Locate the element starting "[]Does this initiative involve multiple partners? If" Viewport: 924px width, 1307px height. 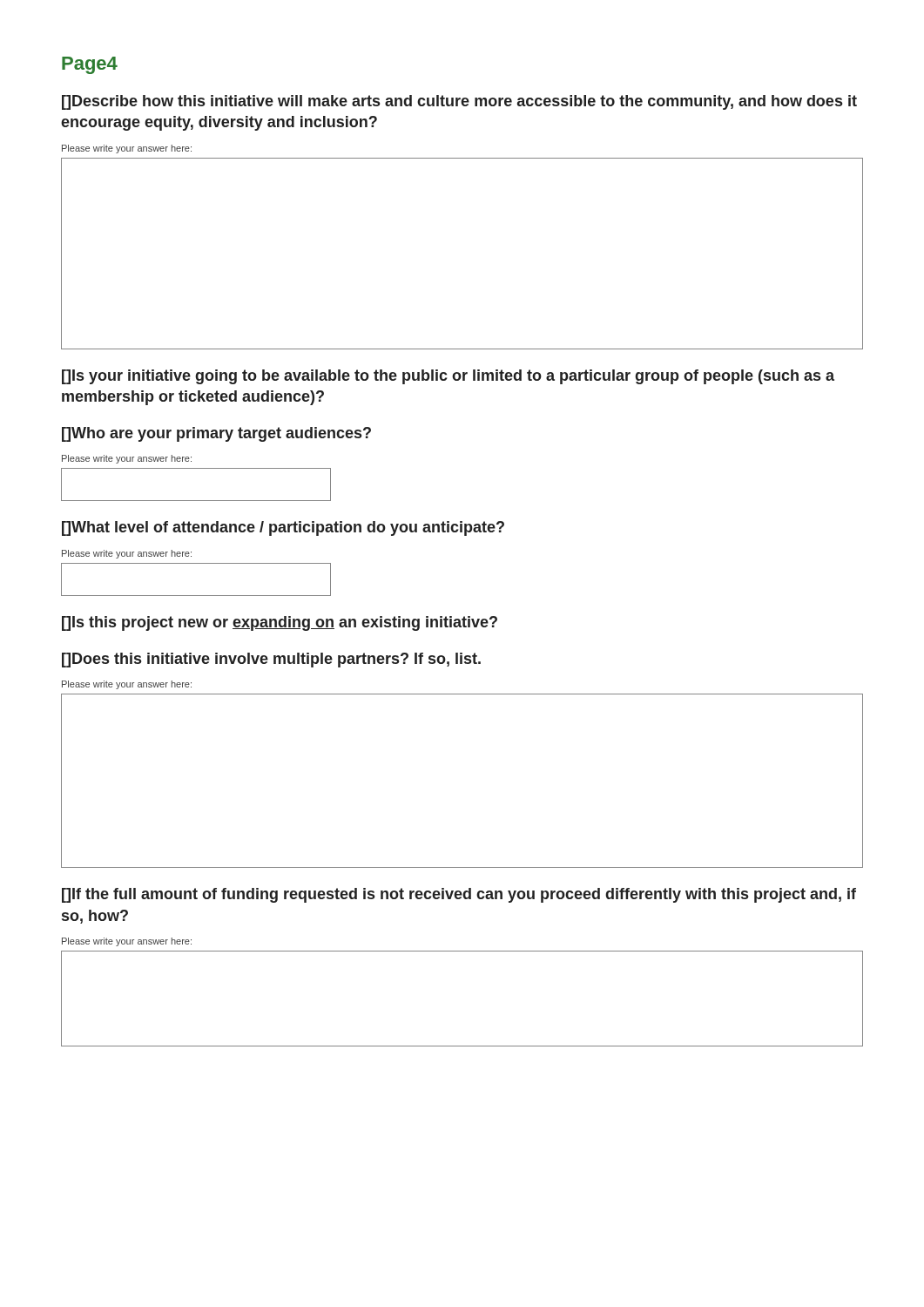(462, 659)
